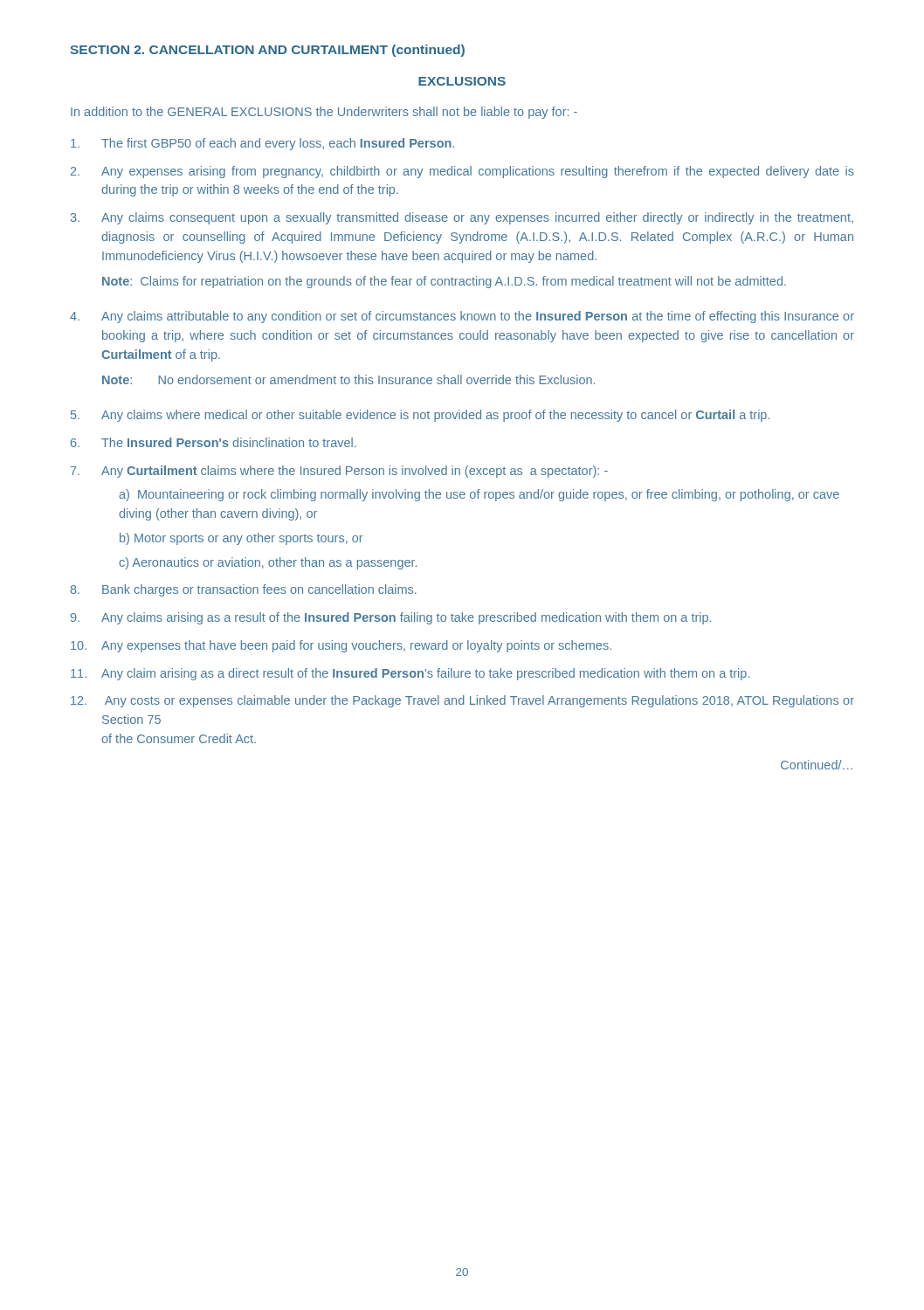Viewport: 924px width, 1310px height.
Task: Find the block on this page that starts "In addition to"
Action: pos(324,112)
